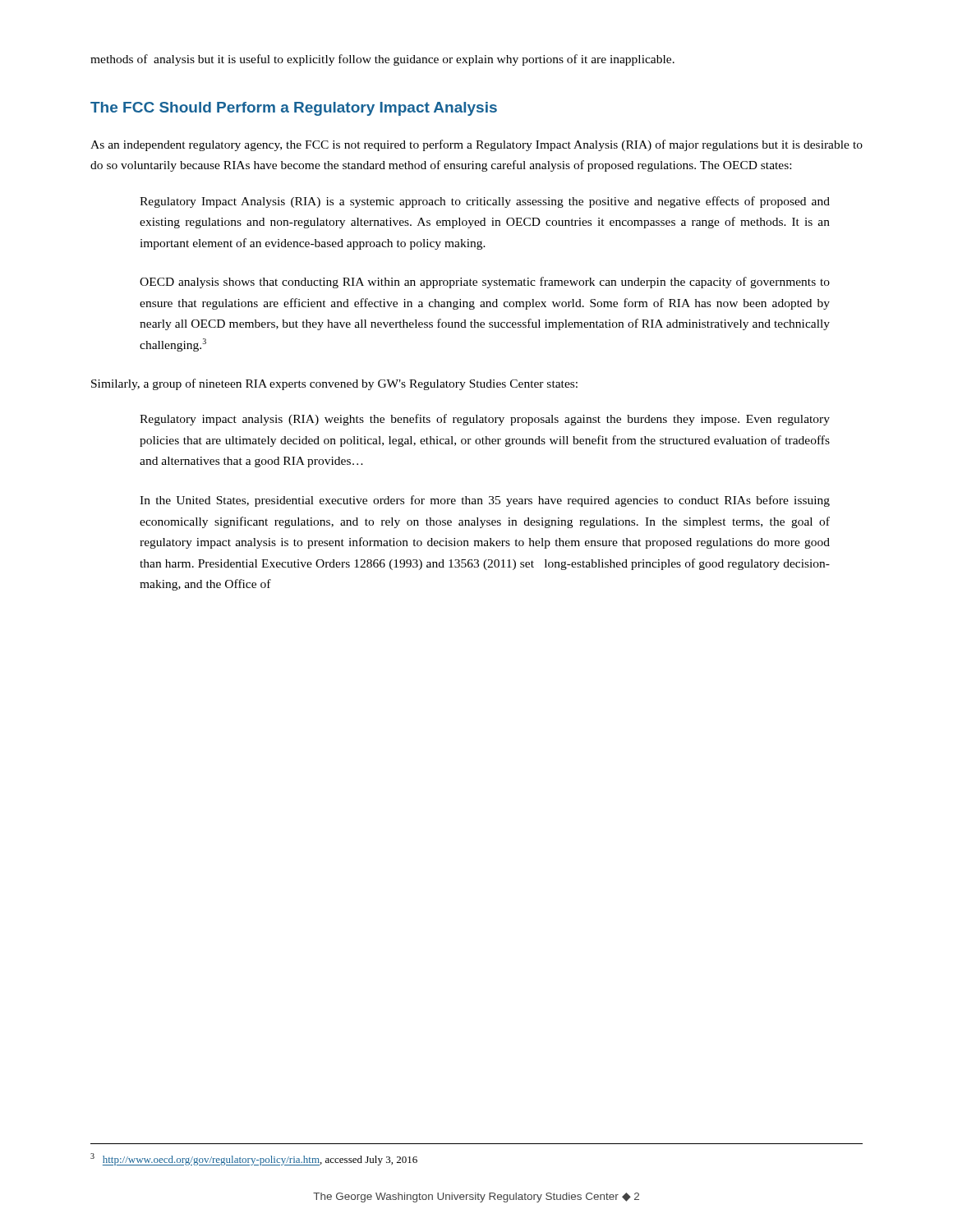953x1232 pixels.
Task: Locate the text "3 http://www.oecd.org/gov/regulatory-policy/ria.htm, accessed July 3, 2016"
Action: pyautogui.click(x=254, y=1159)
